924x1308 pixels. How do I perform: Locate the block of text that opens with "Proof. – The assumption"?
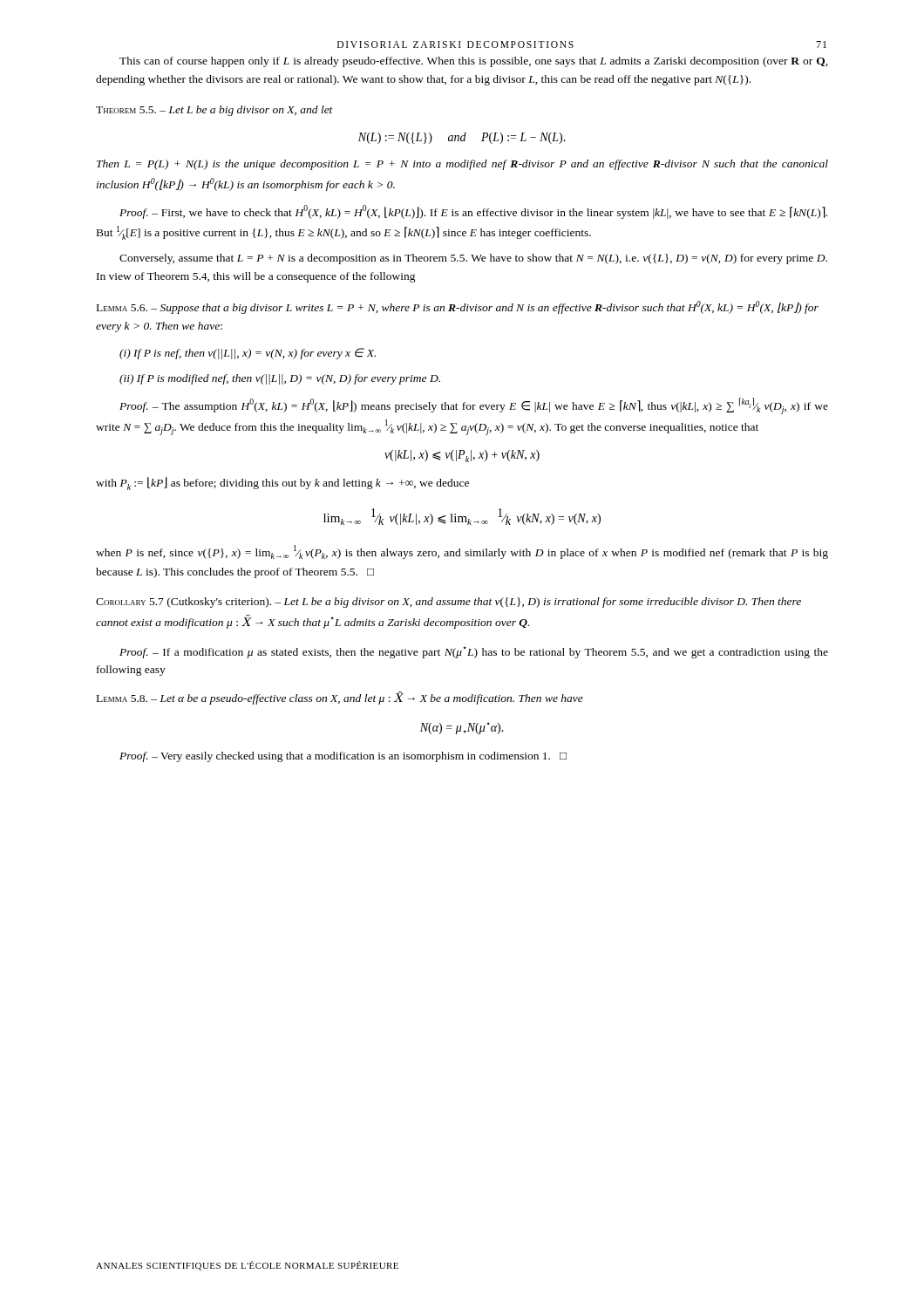click(x=462, y=416)
